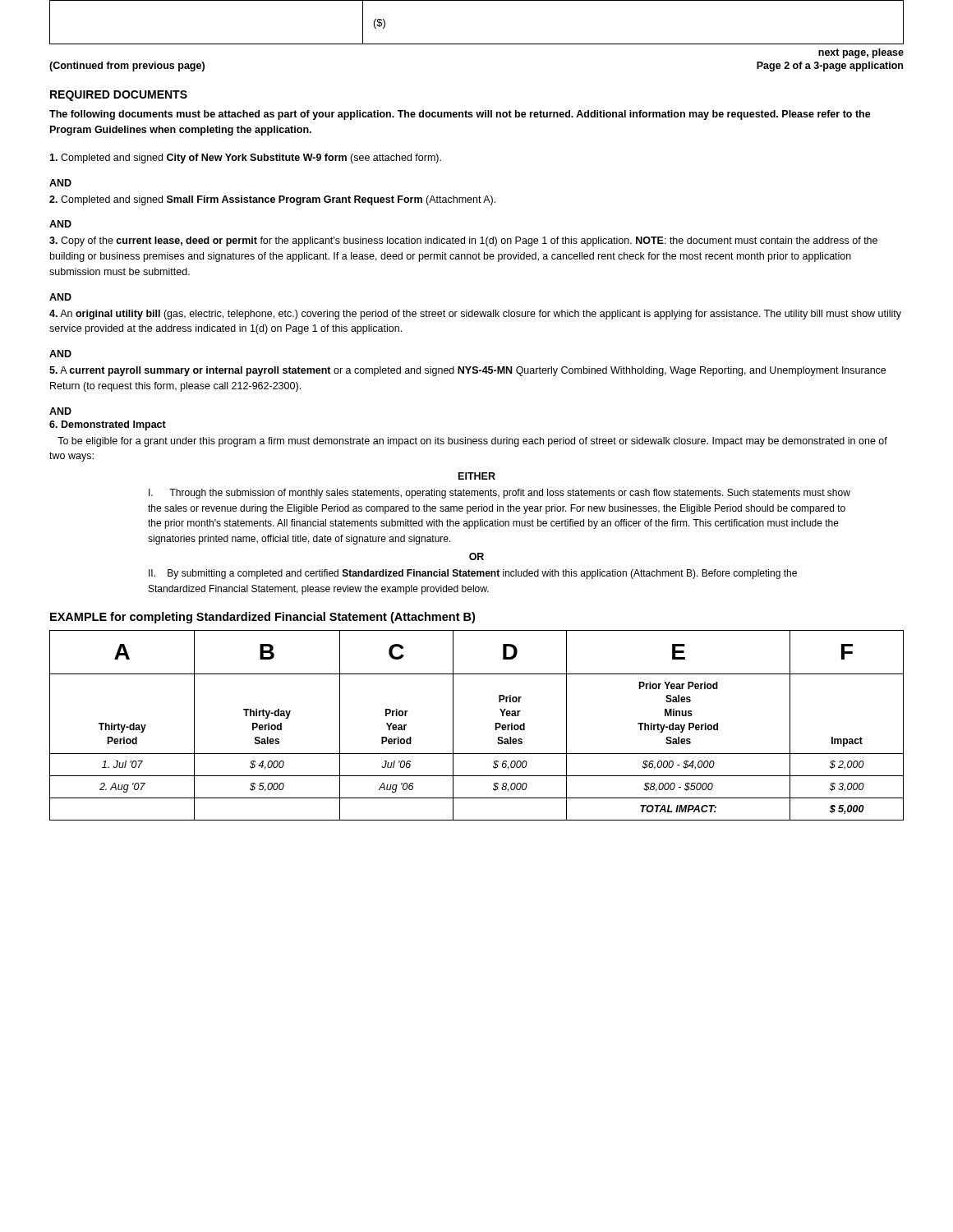Screen dimensions: 1232x953
Task: Point to the passage starting "II. By submitting a completed and certified"
Action: pos(473,581)
